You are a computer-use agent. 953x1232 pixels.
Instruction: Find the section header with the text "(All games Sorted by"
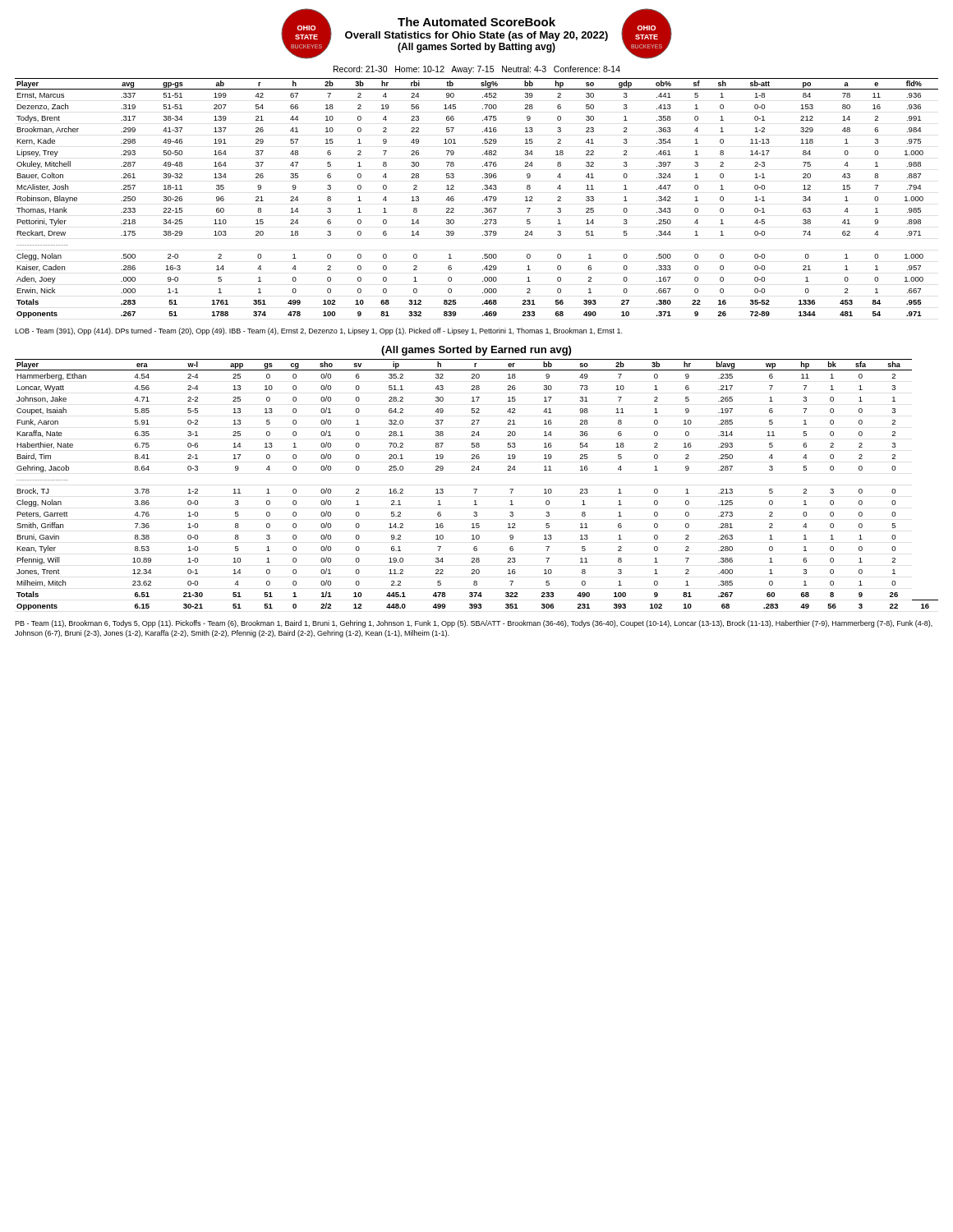(x=476, y=349)
